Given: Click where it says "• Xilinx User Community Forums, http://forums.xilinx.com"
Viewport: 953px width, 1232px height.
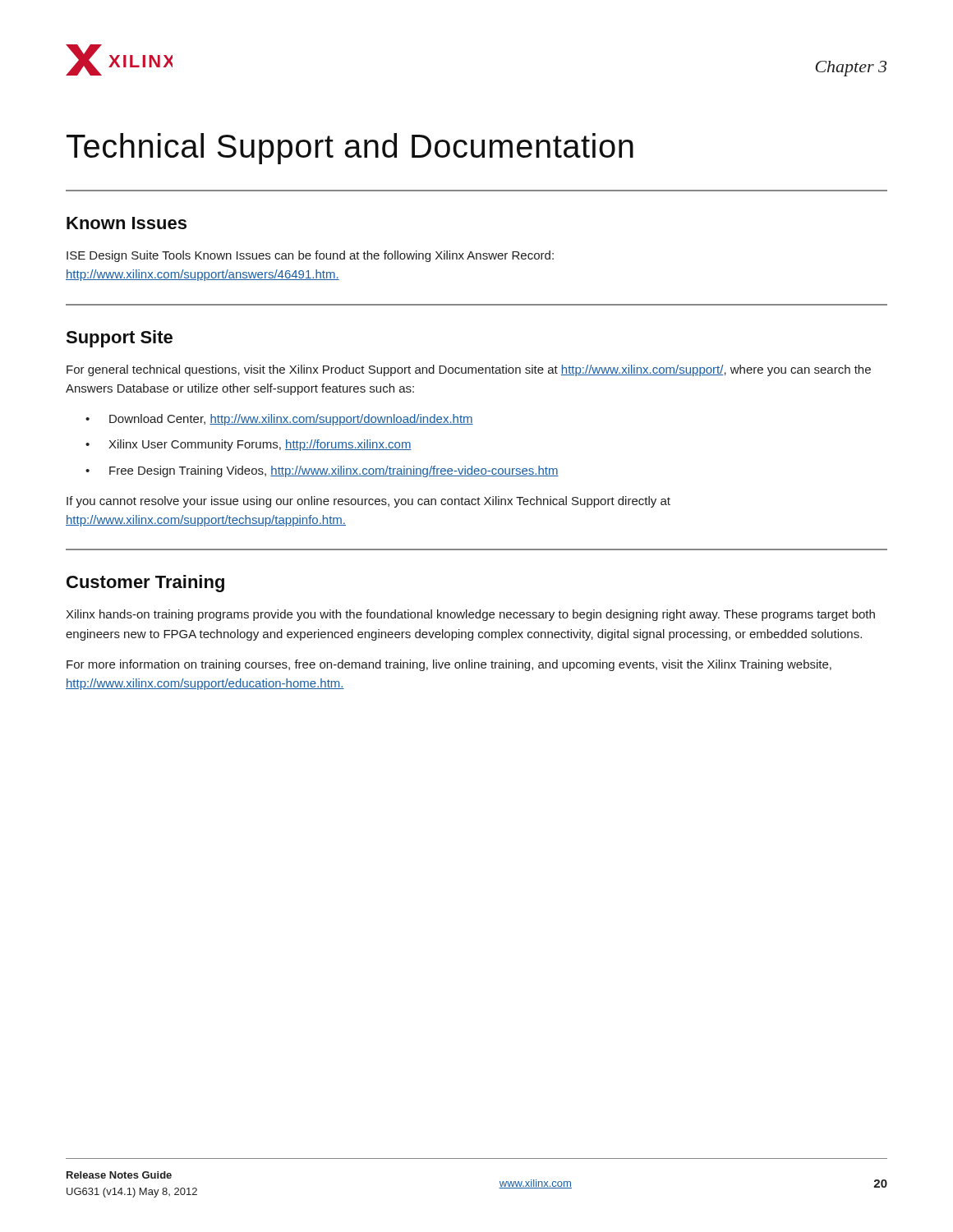Looking at the screenshot, I should [248, 444].
